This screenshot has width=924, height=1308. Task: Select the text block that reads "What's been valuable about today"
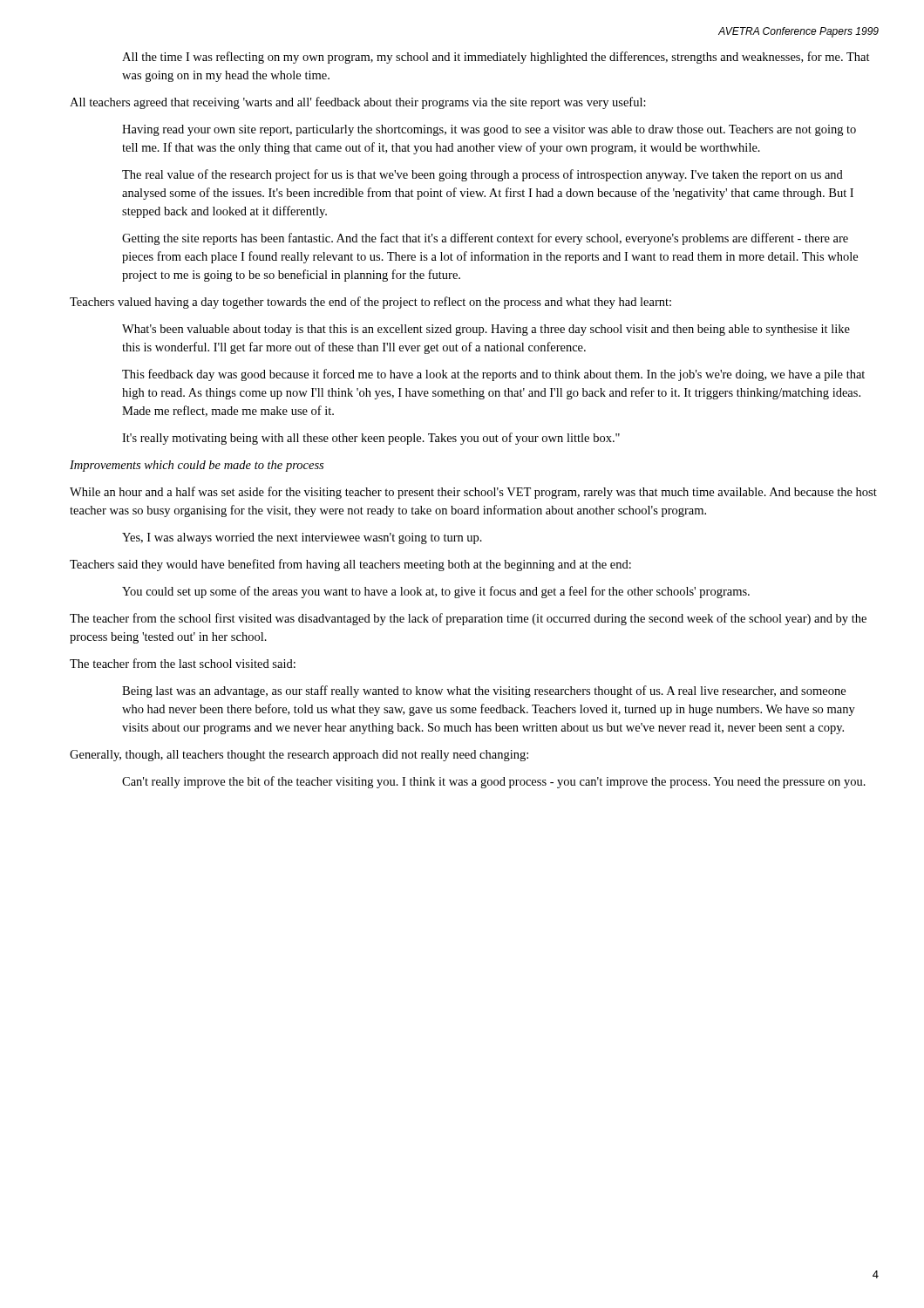(486, 338)
